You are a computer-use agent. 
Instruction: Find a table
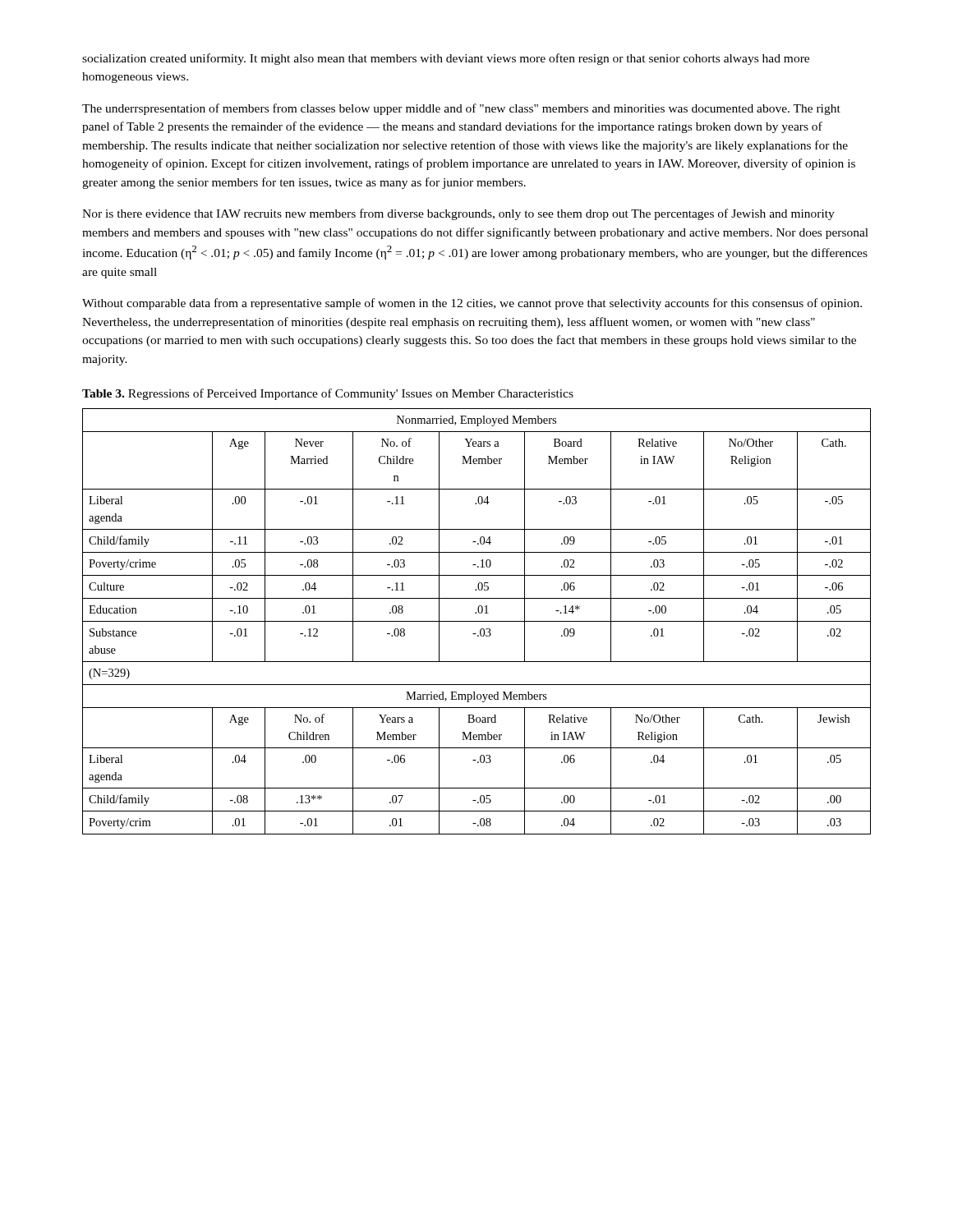click(476, 621)
